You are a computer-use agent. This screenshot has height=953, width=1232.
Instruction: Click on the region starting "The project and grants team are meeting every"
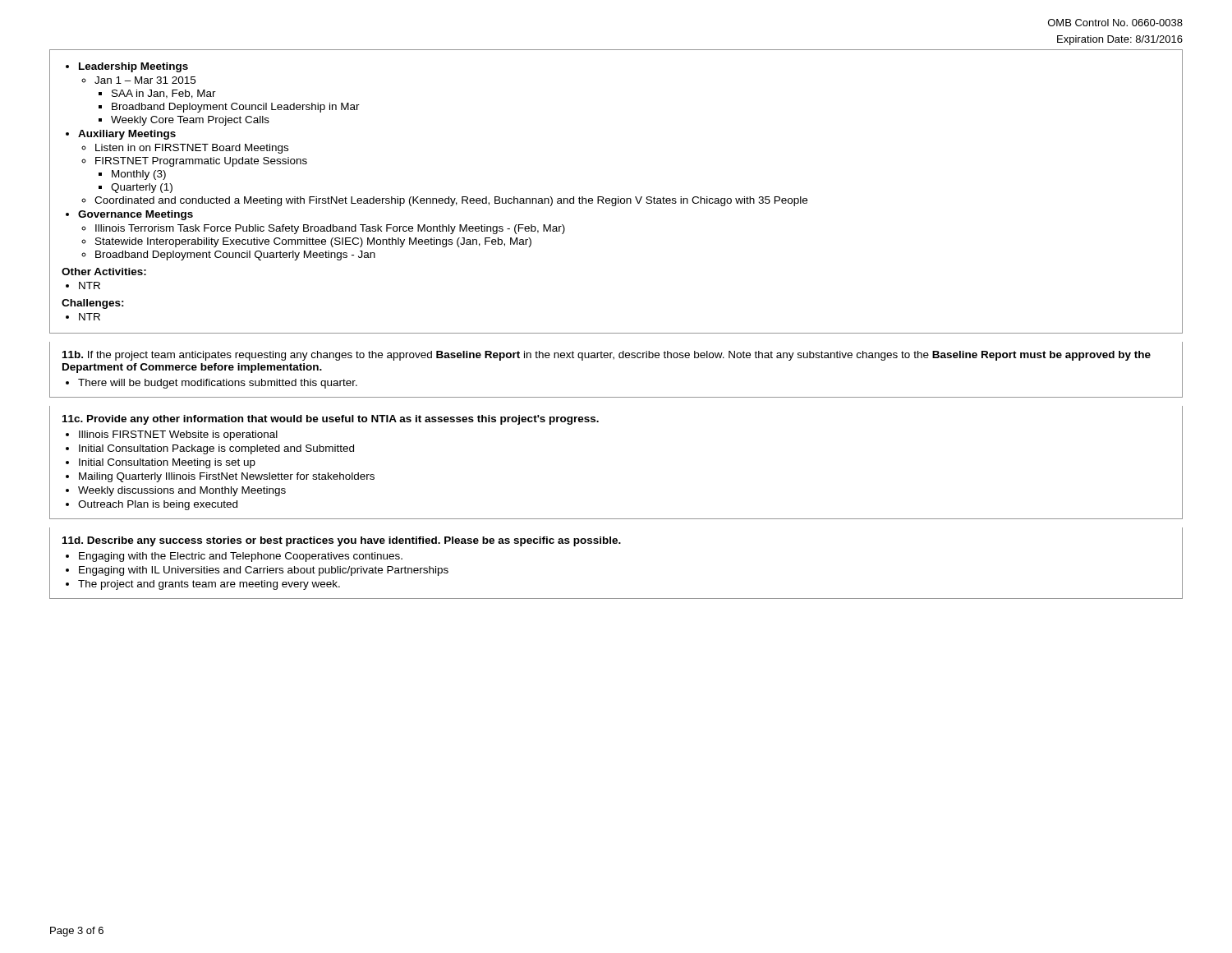[x=209, y=584]
